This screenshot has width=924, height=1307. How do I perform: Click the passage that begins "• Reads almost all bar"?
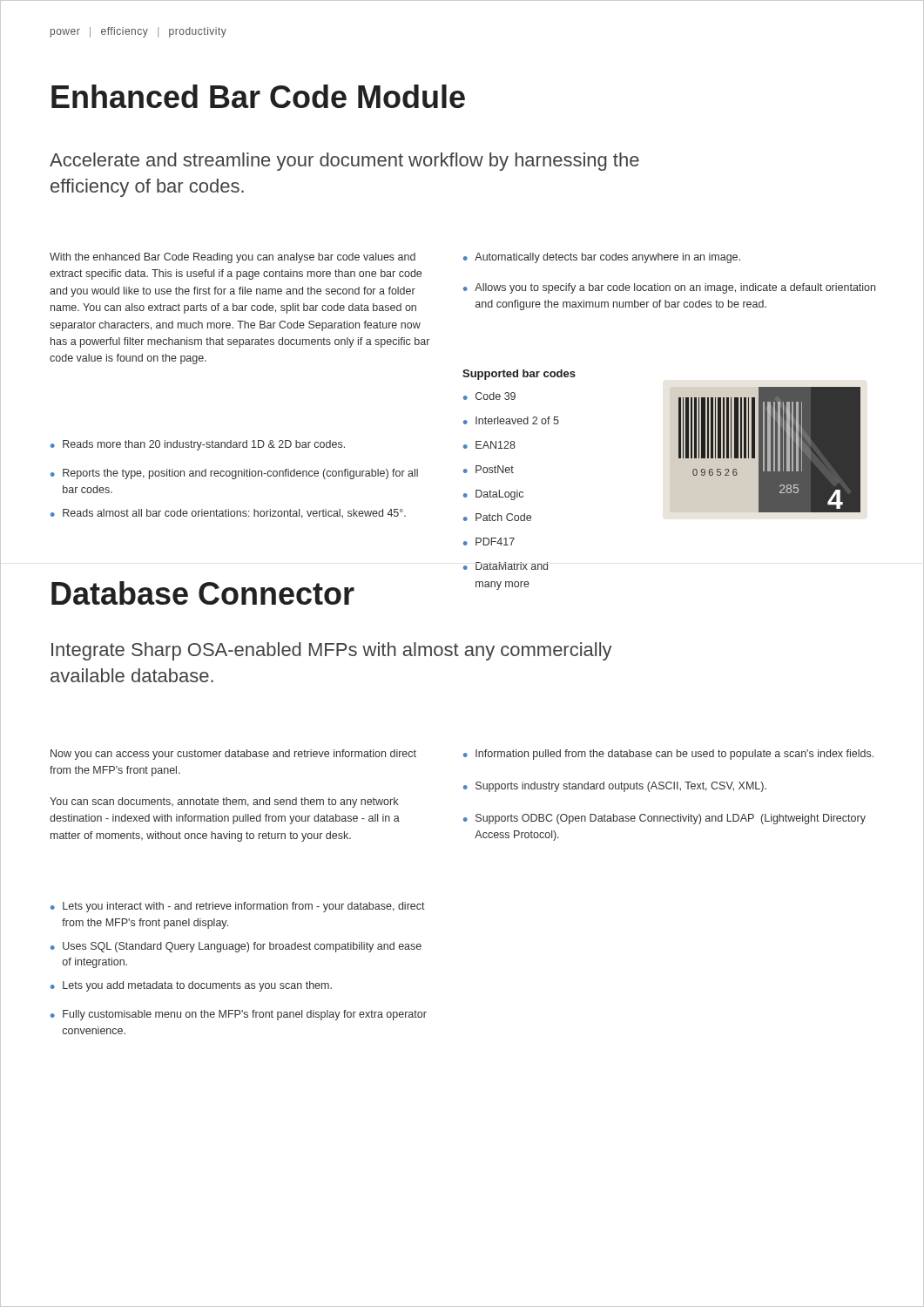pyautogui.click(x=228, y=516)
